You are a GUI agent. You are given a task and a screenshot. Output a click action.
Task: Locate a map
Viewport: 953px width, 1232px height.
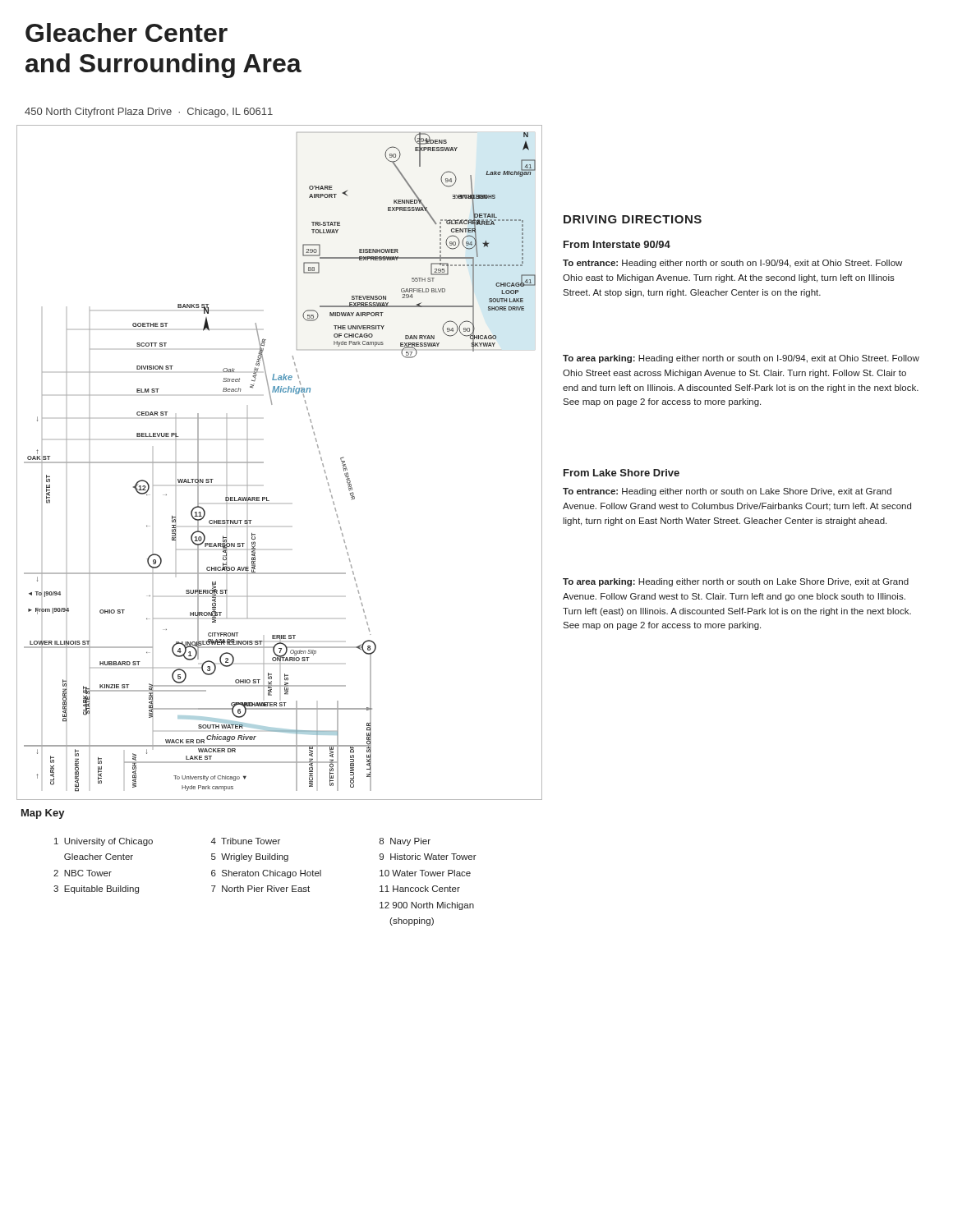(x=279, y=462)
